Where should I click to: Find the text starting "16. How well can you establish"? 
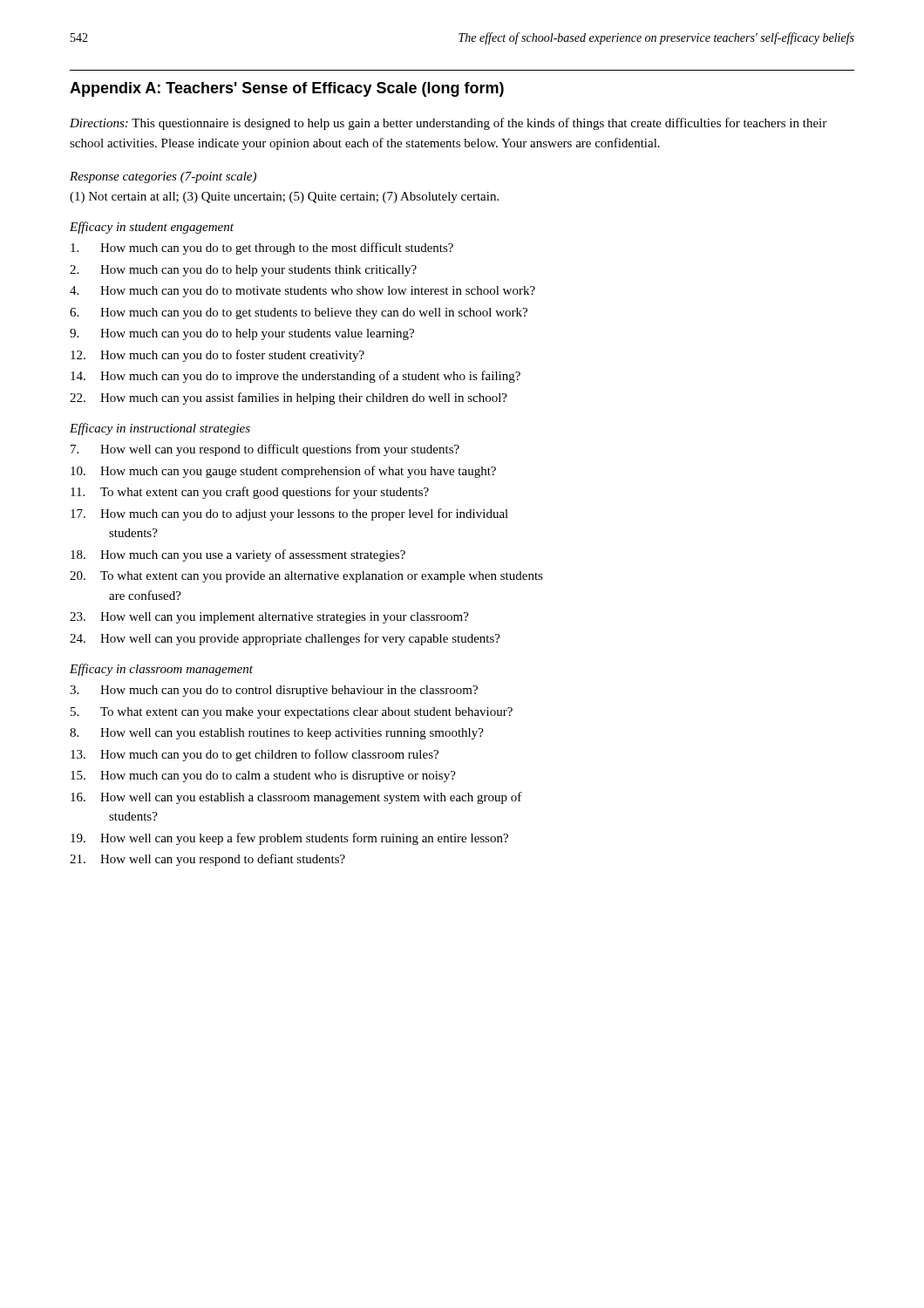(462, 807)
